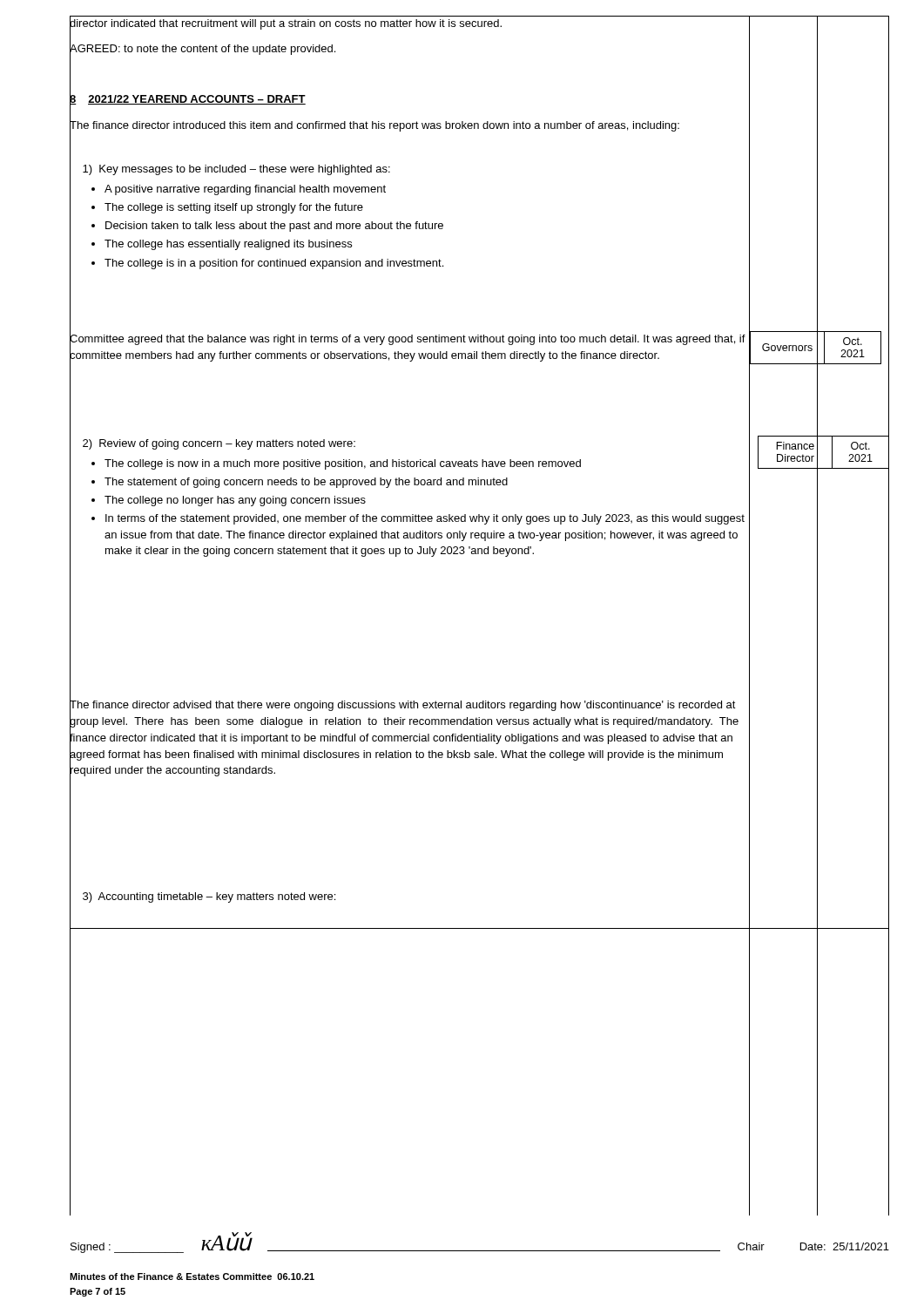Screen dimensions: 1307x924
Task: Find the element starting "The college has essentially realigned its business"
Action: coord(229,244)
